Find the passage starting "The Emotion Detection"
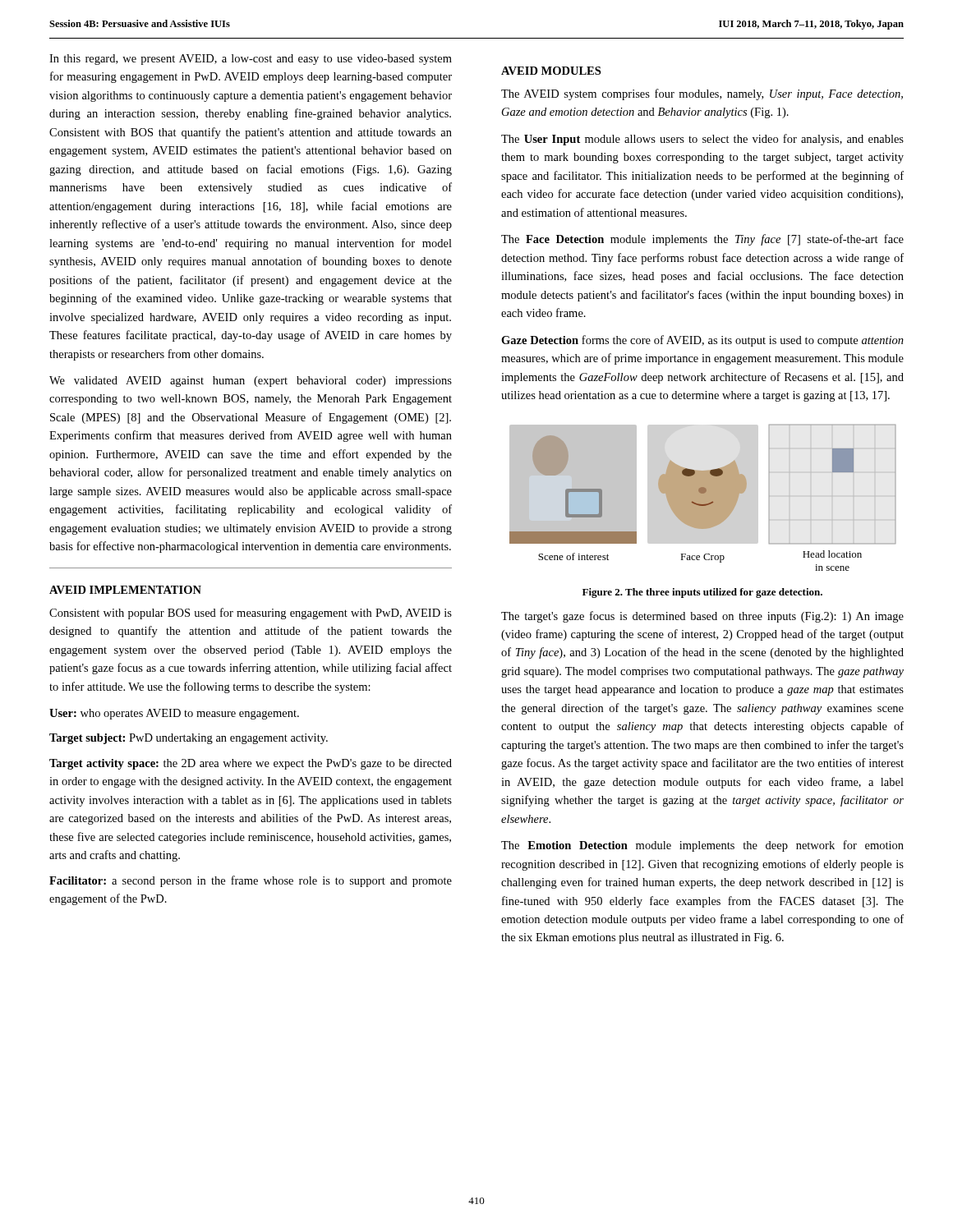The image size is (953, 1232). pos(702,892)
